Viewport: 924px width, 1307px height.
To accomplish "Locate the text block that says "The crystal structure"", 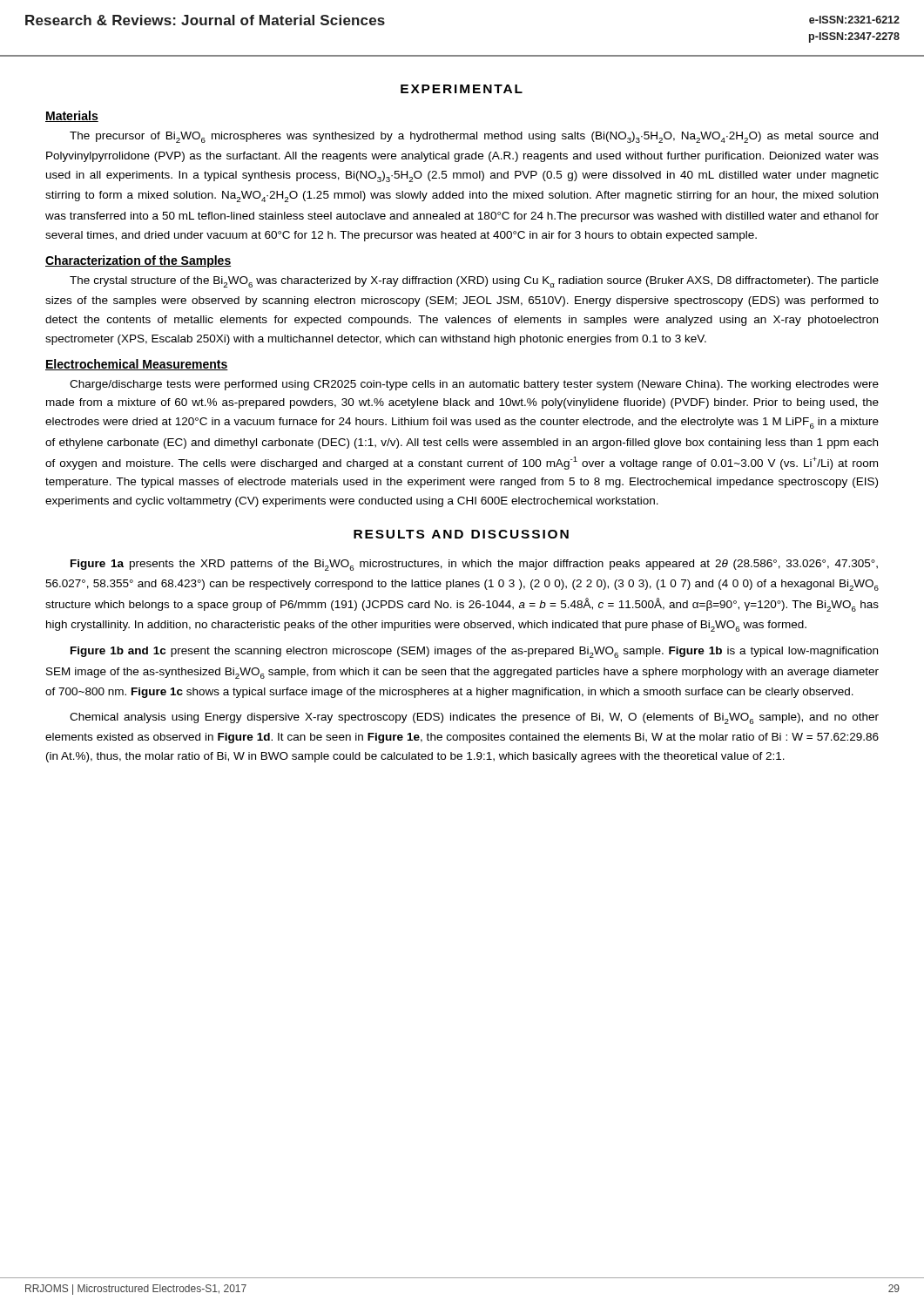I will coord(462,309).
